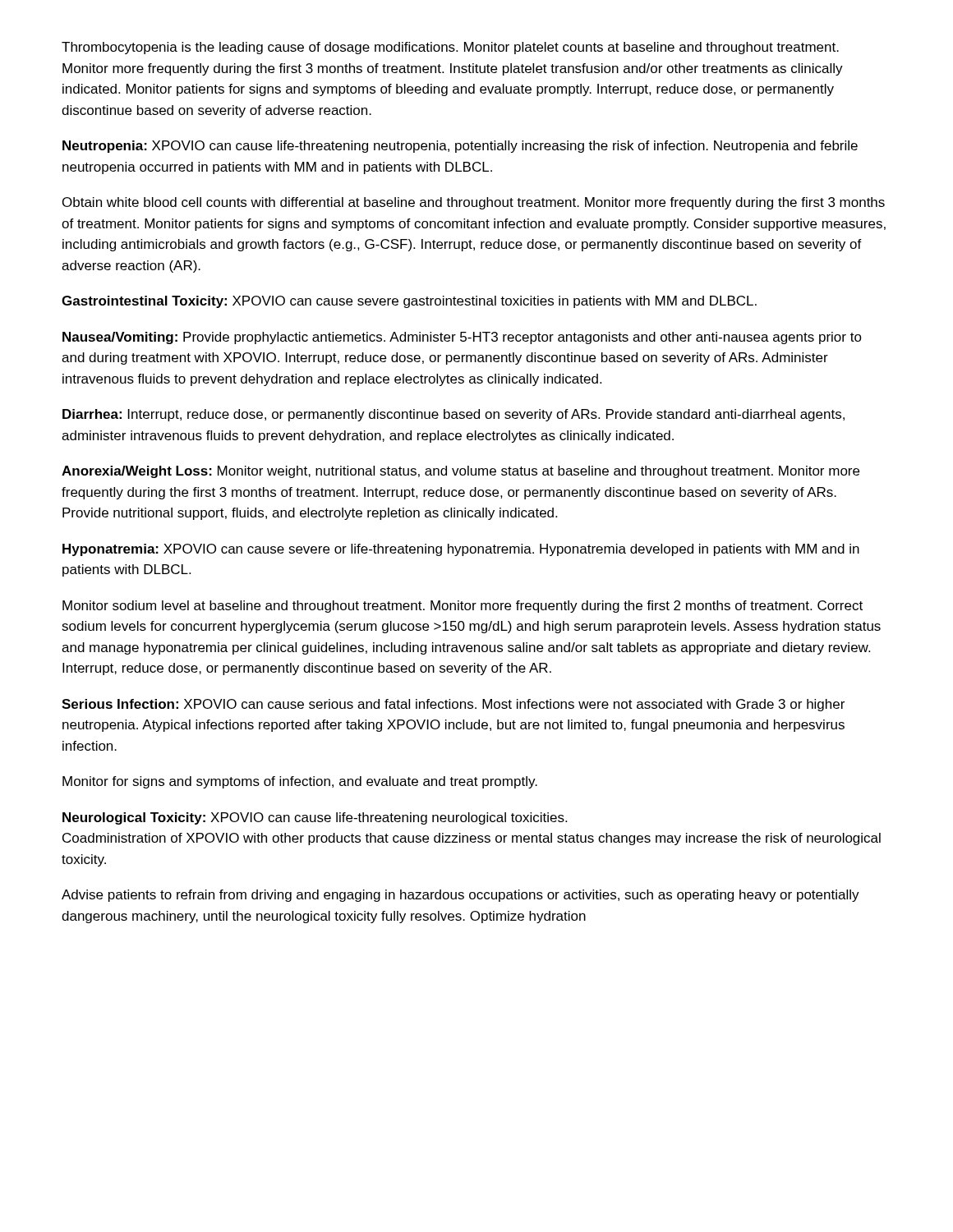Click on the text block with the text "Advise patients to refrain from driving and"
Image resolution: width=953 pixels, height=1232 pixels.
click(460, 905)
